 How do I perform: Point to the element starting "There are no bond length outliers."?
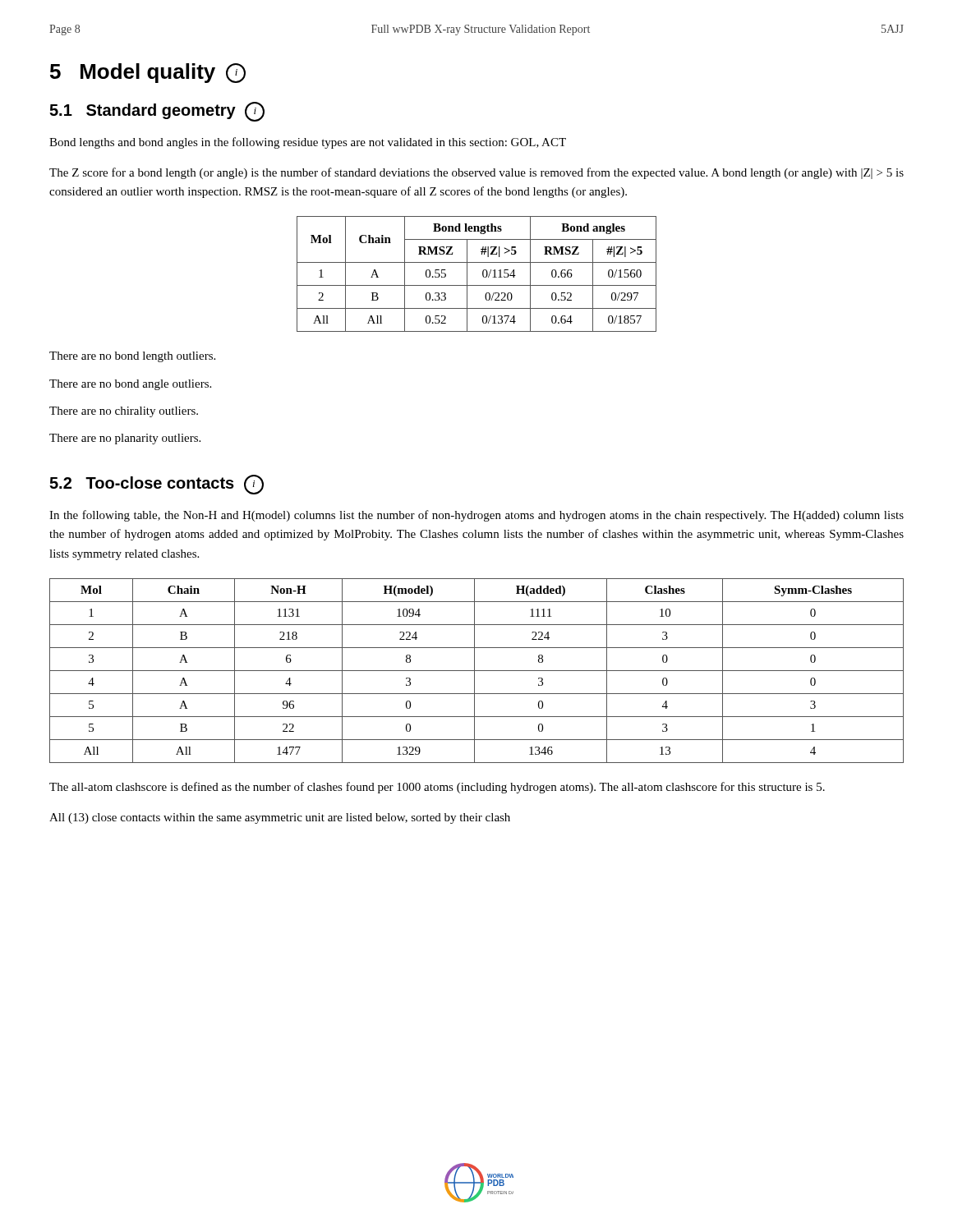click(x=132, y=357)
